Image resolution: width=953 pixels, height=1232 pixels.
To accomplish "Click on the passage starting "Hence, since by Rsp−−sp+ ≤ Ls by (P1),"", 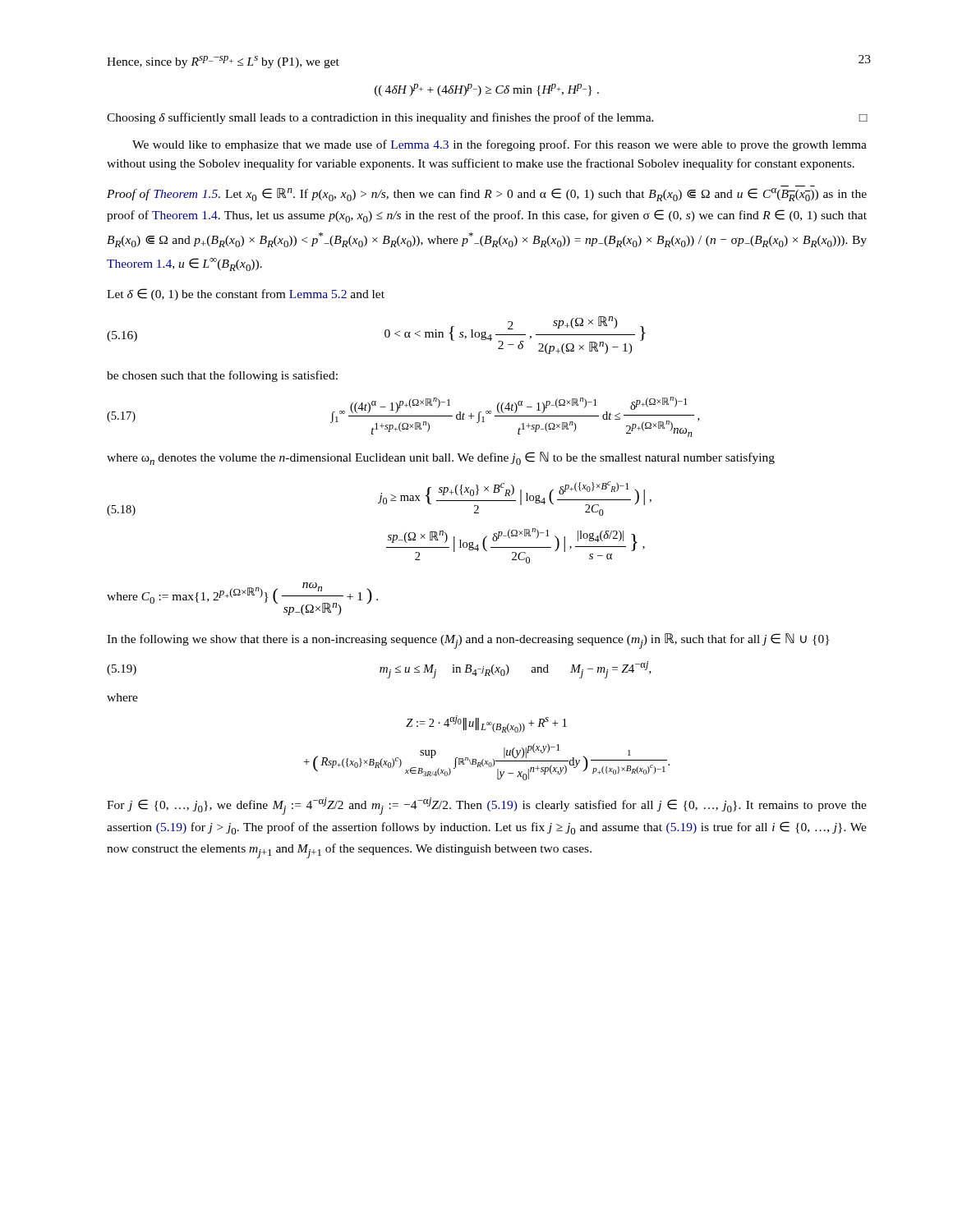I will point(223,60).
